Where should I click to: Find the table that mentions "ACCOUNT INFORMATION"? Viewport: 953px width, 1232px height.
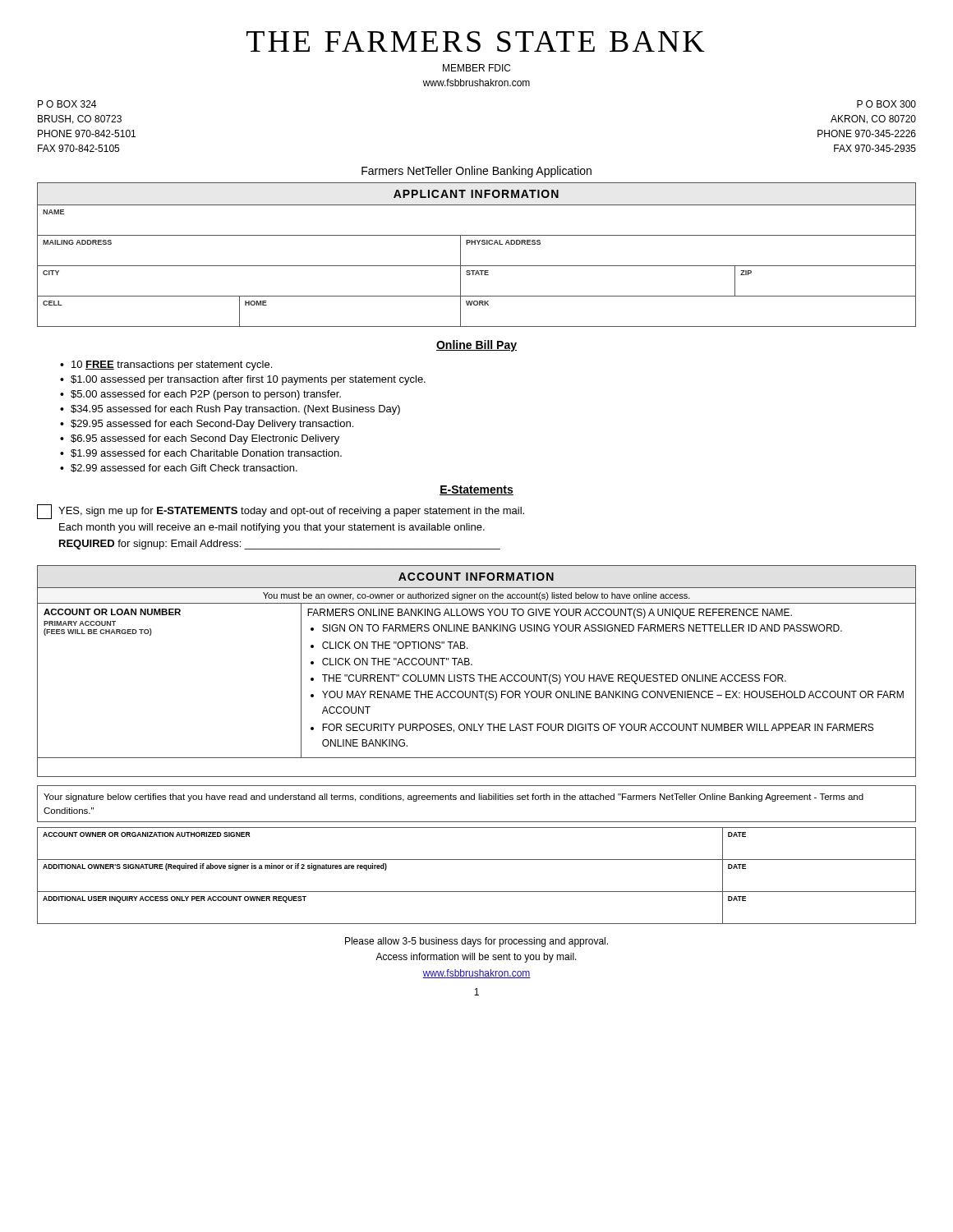pos(476,671)
